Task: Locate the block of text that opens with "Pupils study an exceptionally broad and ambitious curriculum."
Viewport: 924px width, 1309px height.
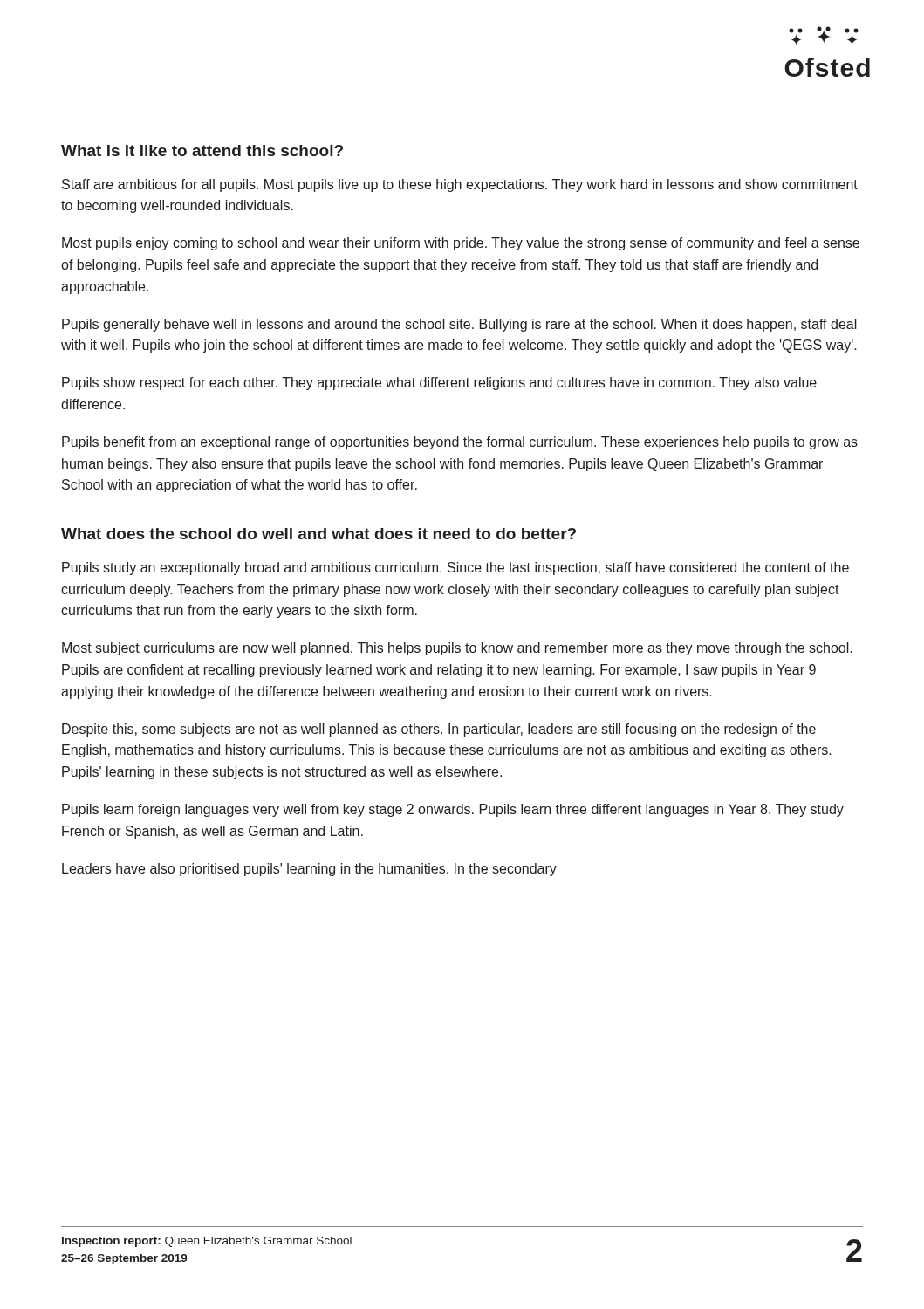Action: (x=455, y=589)
